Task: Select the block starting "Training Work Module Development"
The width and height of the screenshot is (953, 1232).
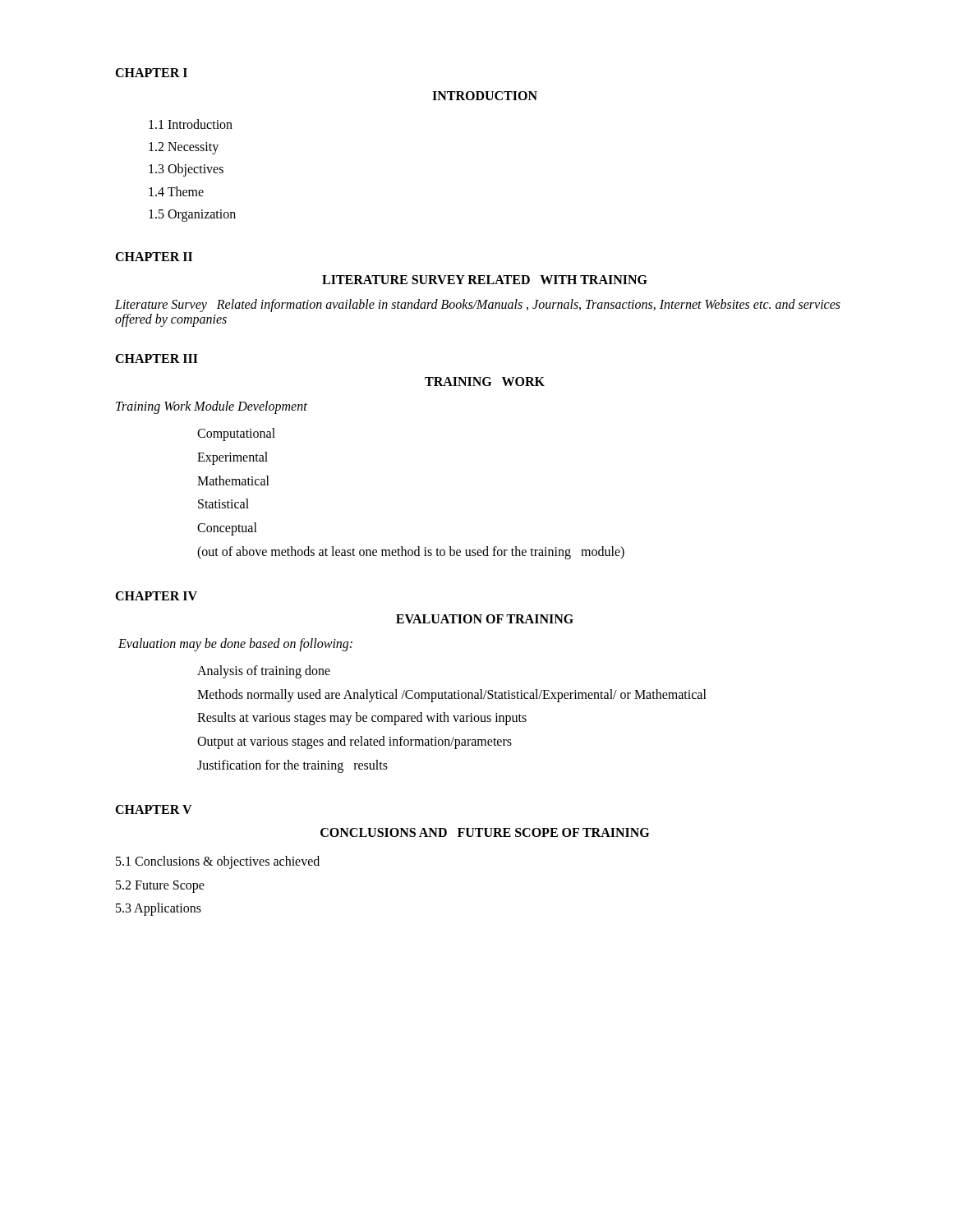Action: pos(211,406)
